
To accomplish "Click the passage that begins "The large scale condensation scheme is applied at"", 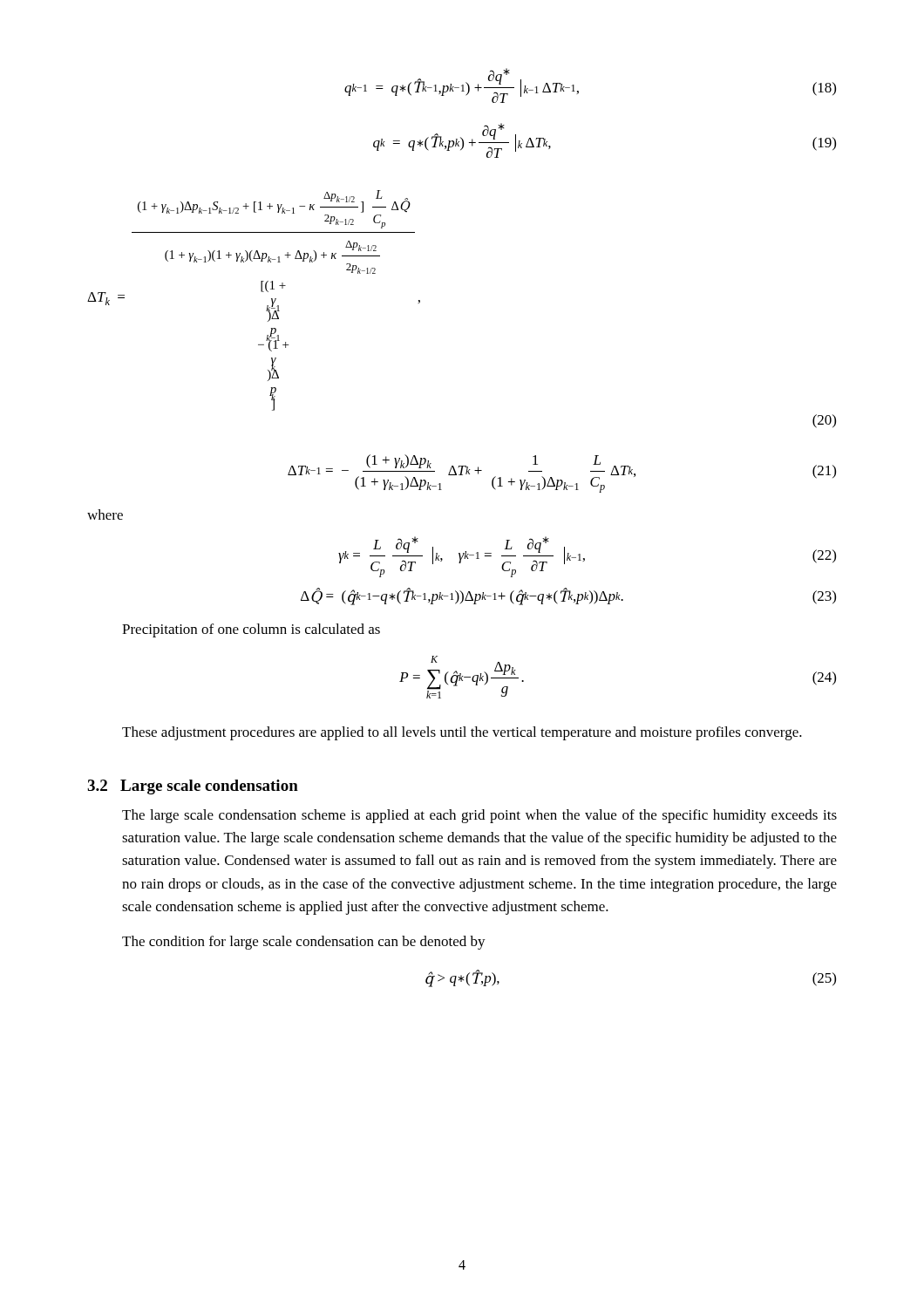I will (479, 861).
